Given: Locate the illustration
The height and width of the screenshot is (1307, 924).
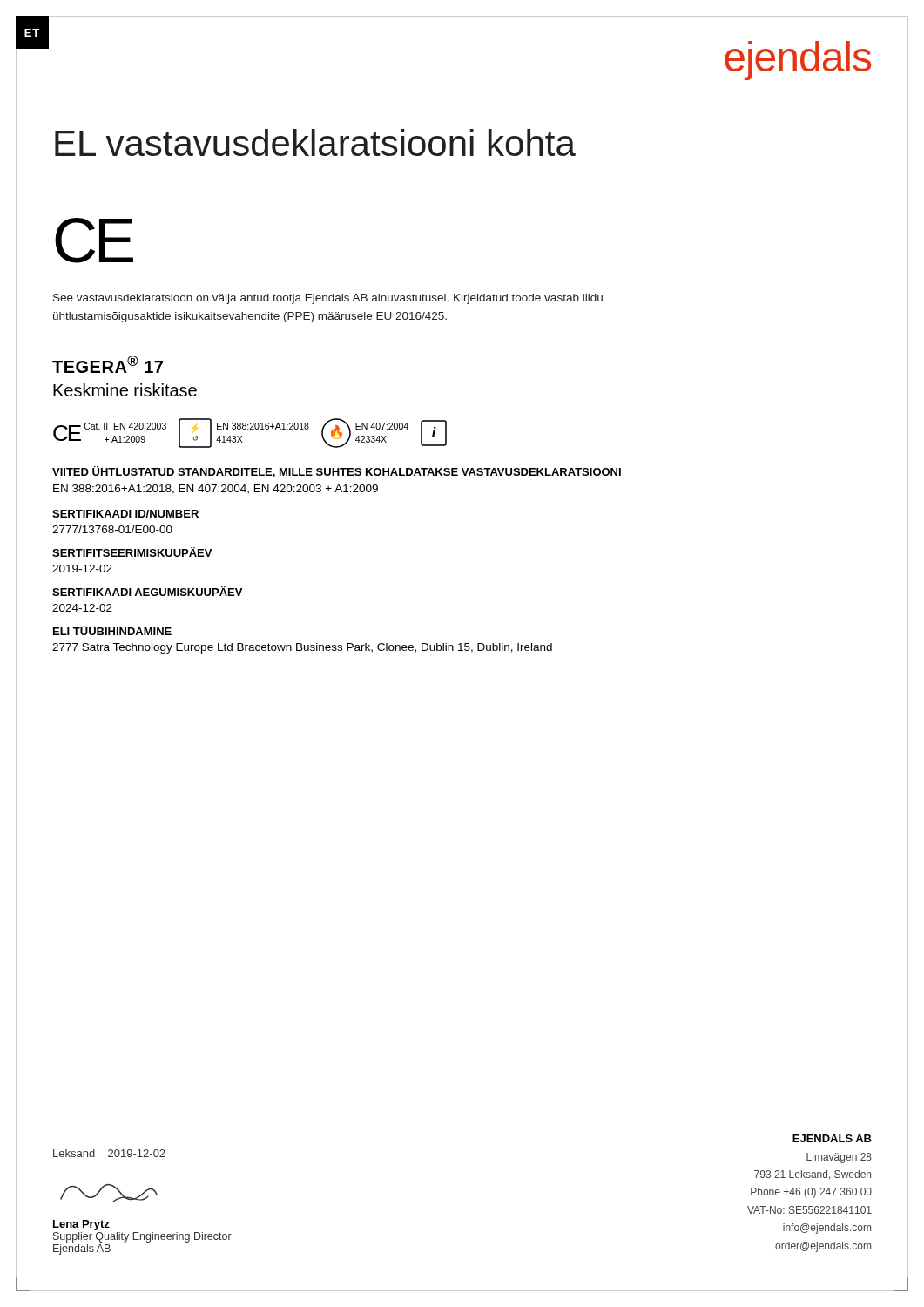Looking at the screenshot, I should [x=142, y=1190].
